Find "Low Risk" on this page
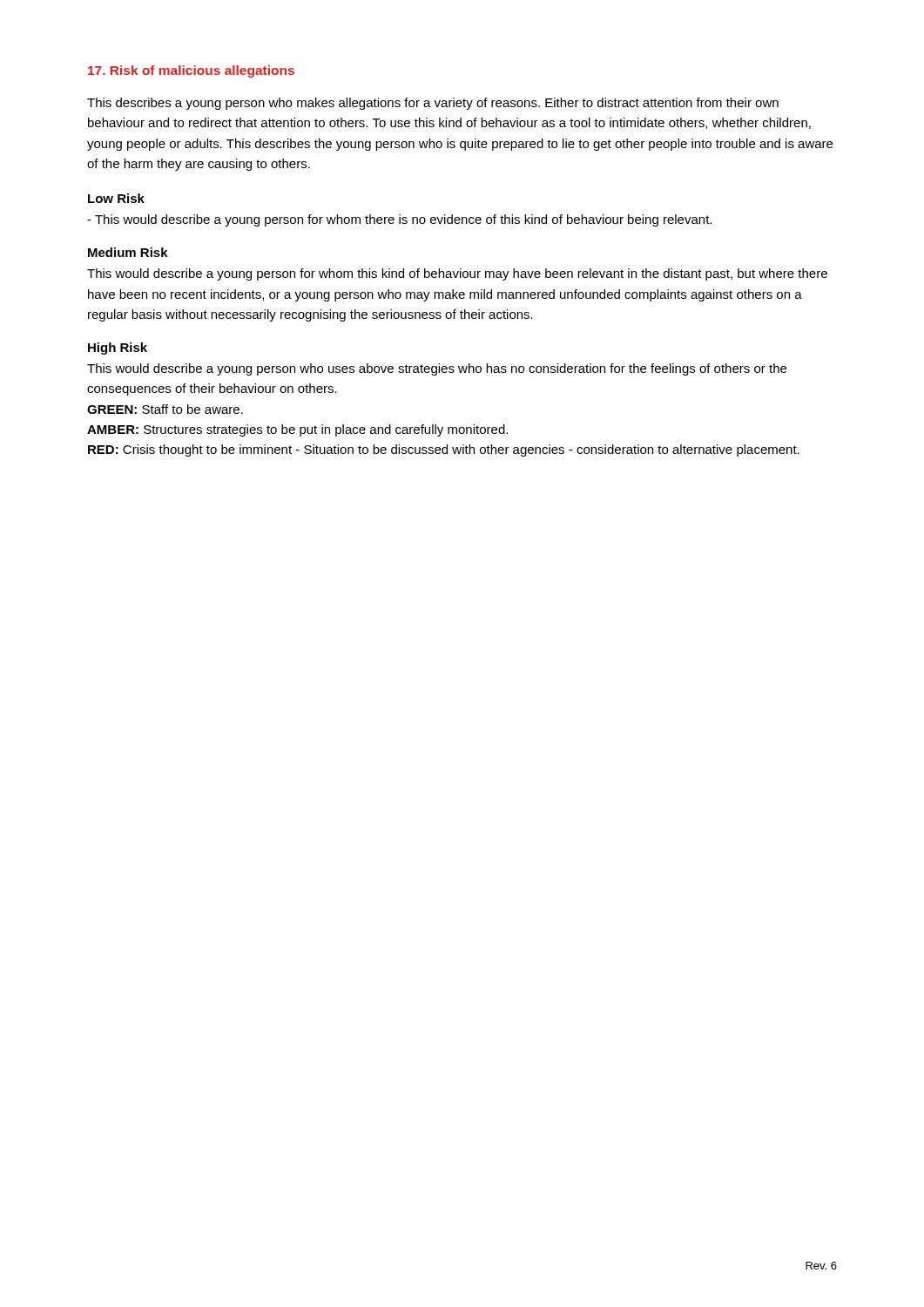The image size is (924, 1307). pyautogui.click(x=116, y=198)
